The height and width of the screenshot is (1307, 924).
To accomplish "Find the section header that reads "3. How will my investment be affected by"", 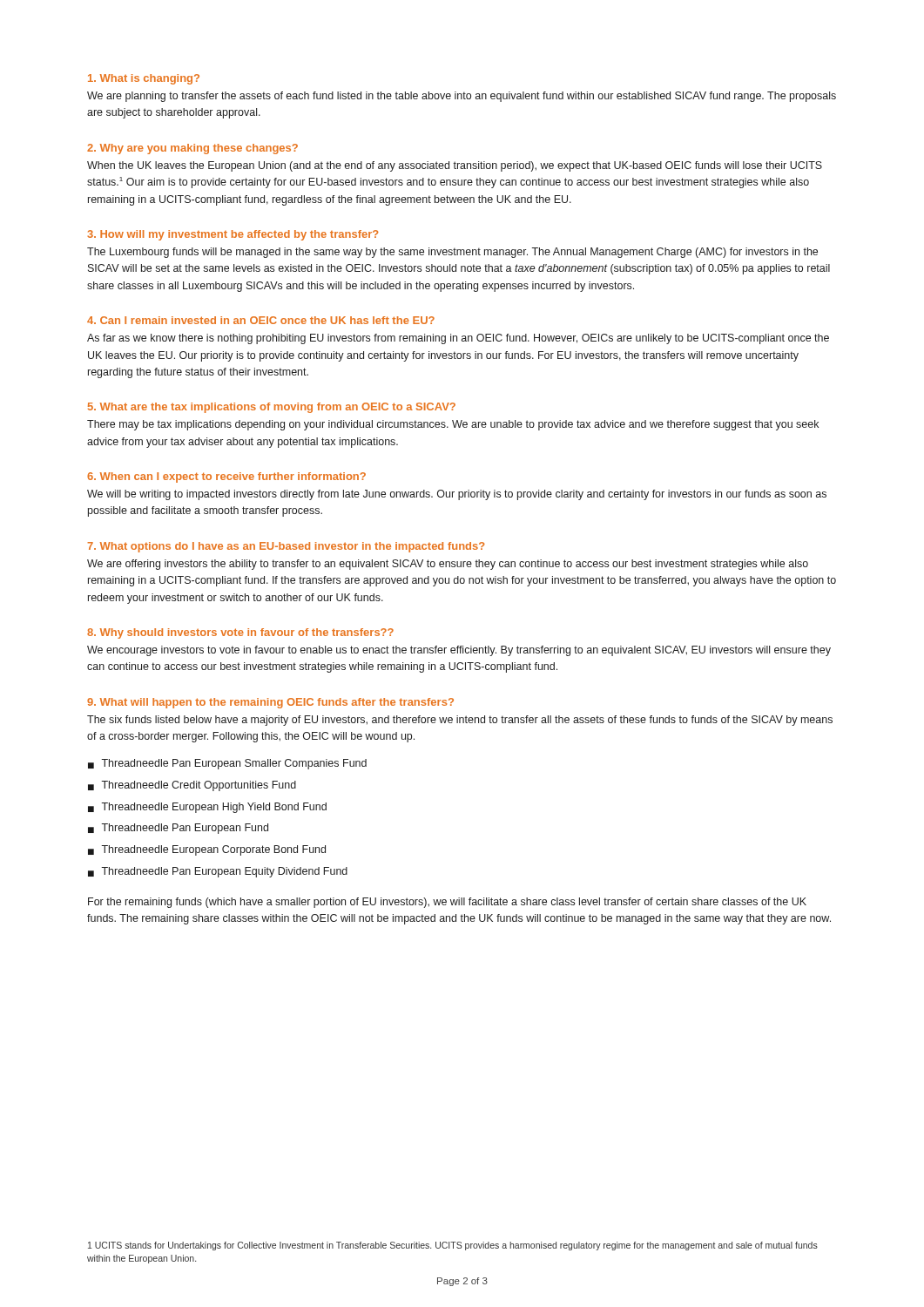I will pyautogui.click(x=233, y=234).
